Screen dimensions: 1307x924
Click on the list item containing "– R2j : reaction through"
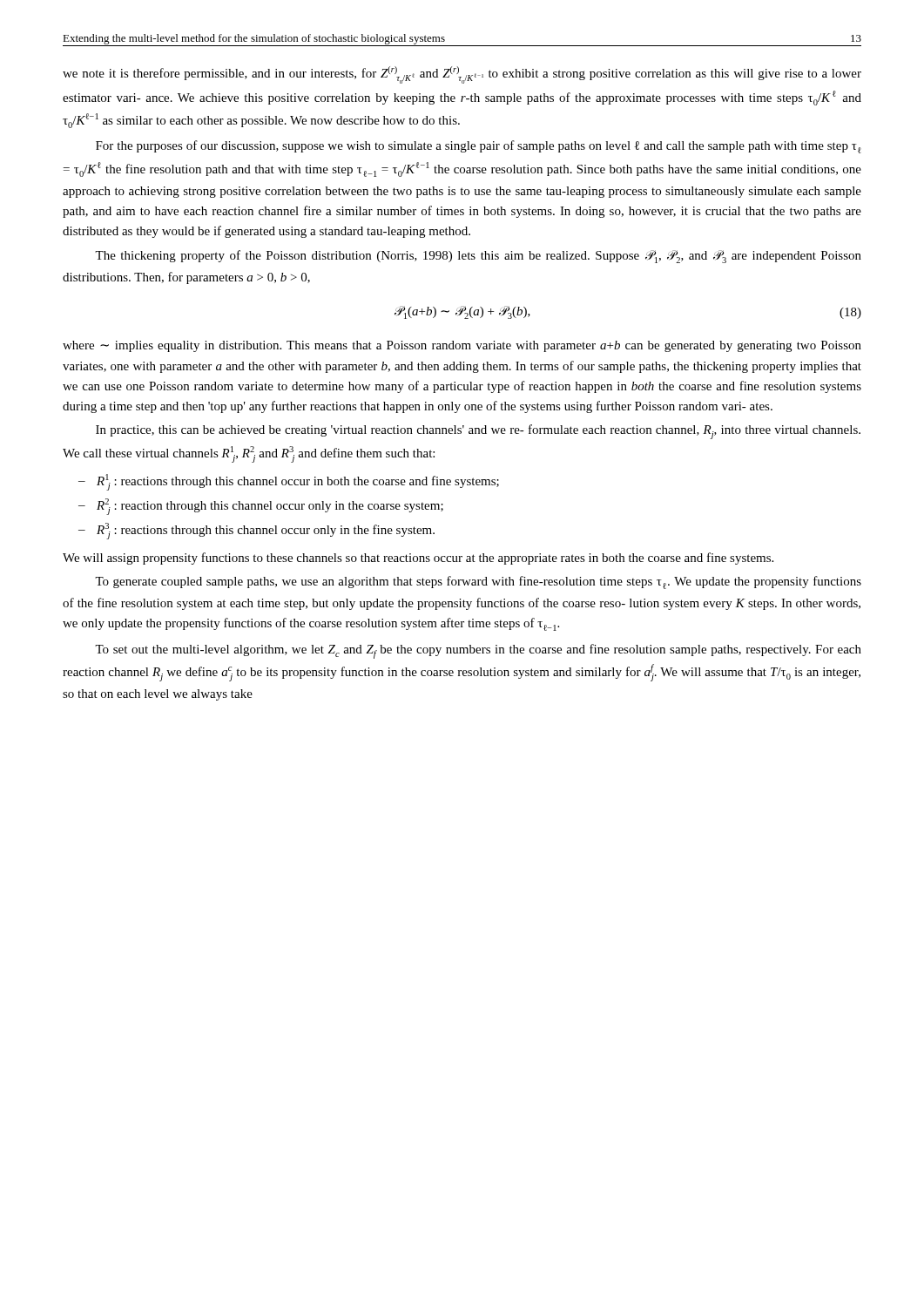pos(261,507)
